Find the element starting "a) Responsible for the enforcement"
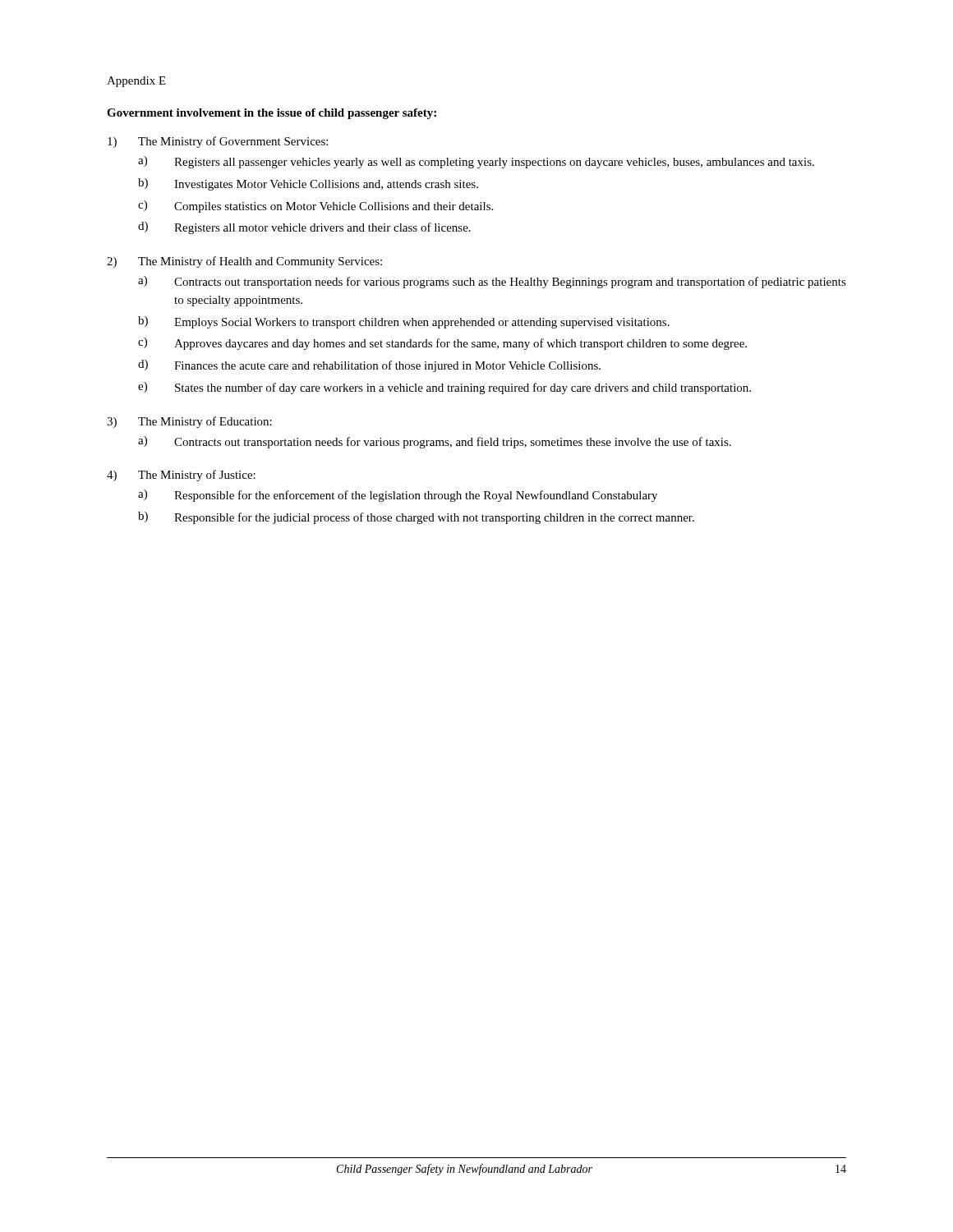 (492, 496)
